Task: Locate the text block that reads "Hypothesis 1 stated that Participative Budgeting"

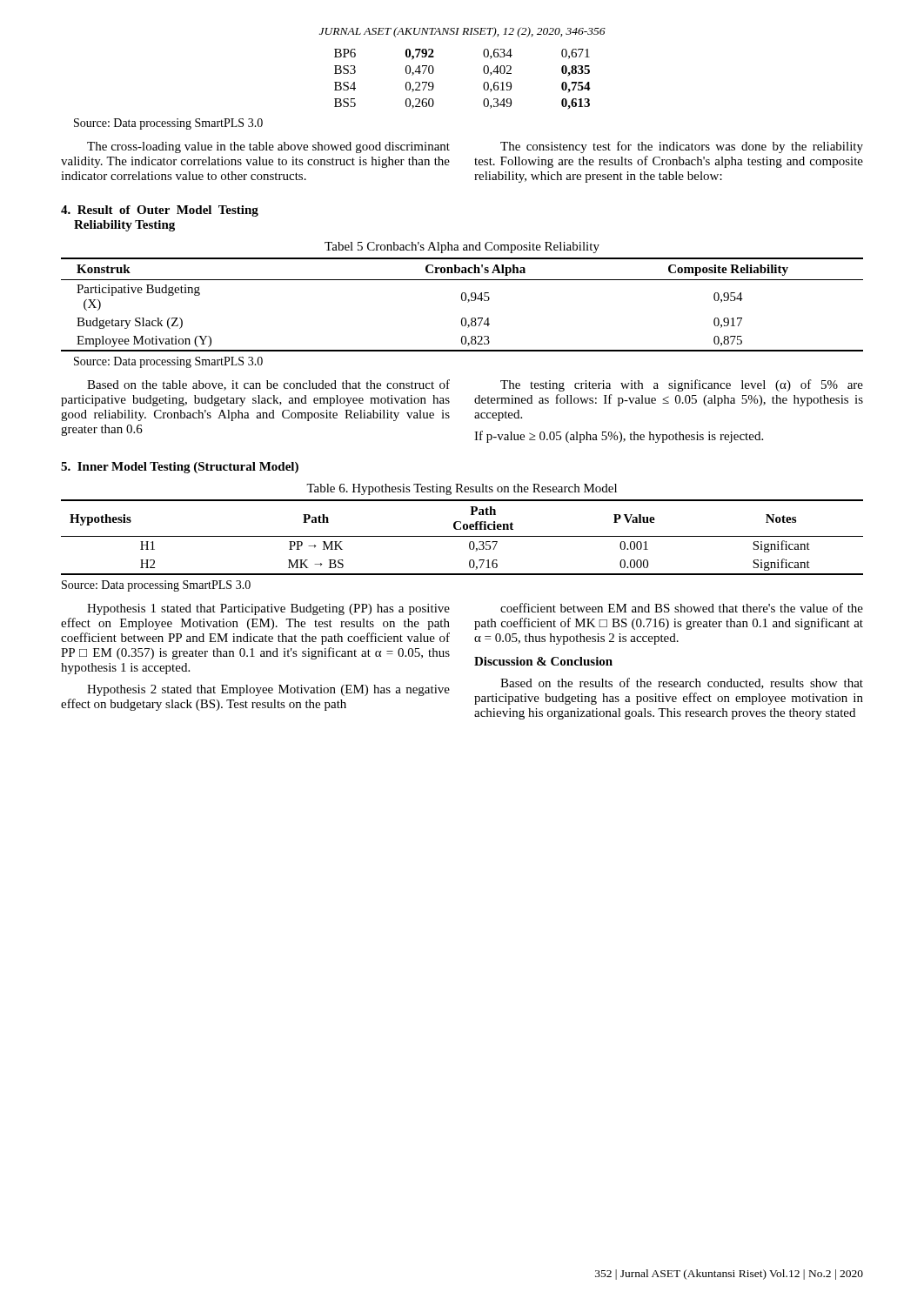Action: [x=255, y=656]
